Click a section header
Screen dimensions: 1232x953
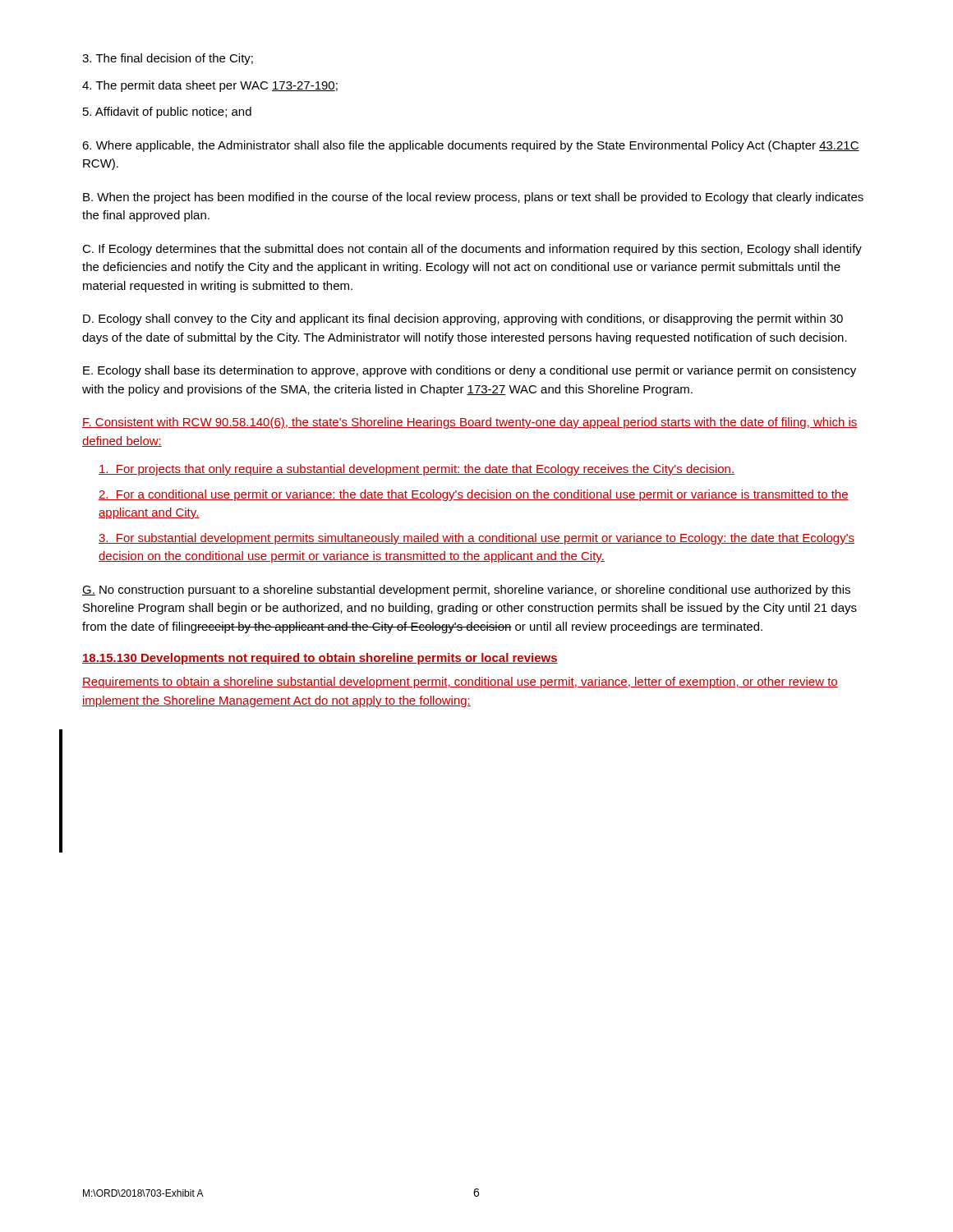(x=320, y=657)
